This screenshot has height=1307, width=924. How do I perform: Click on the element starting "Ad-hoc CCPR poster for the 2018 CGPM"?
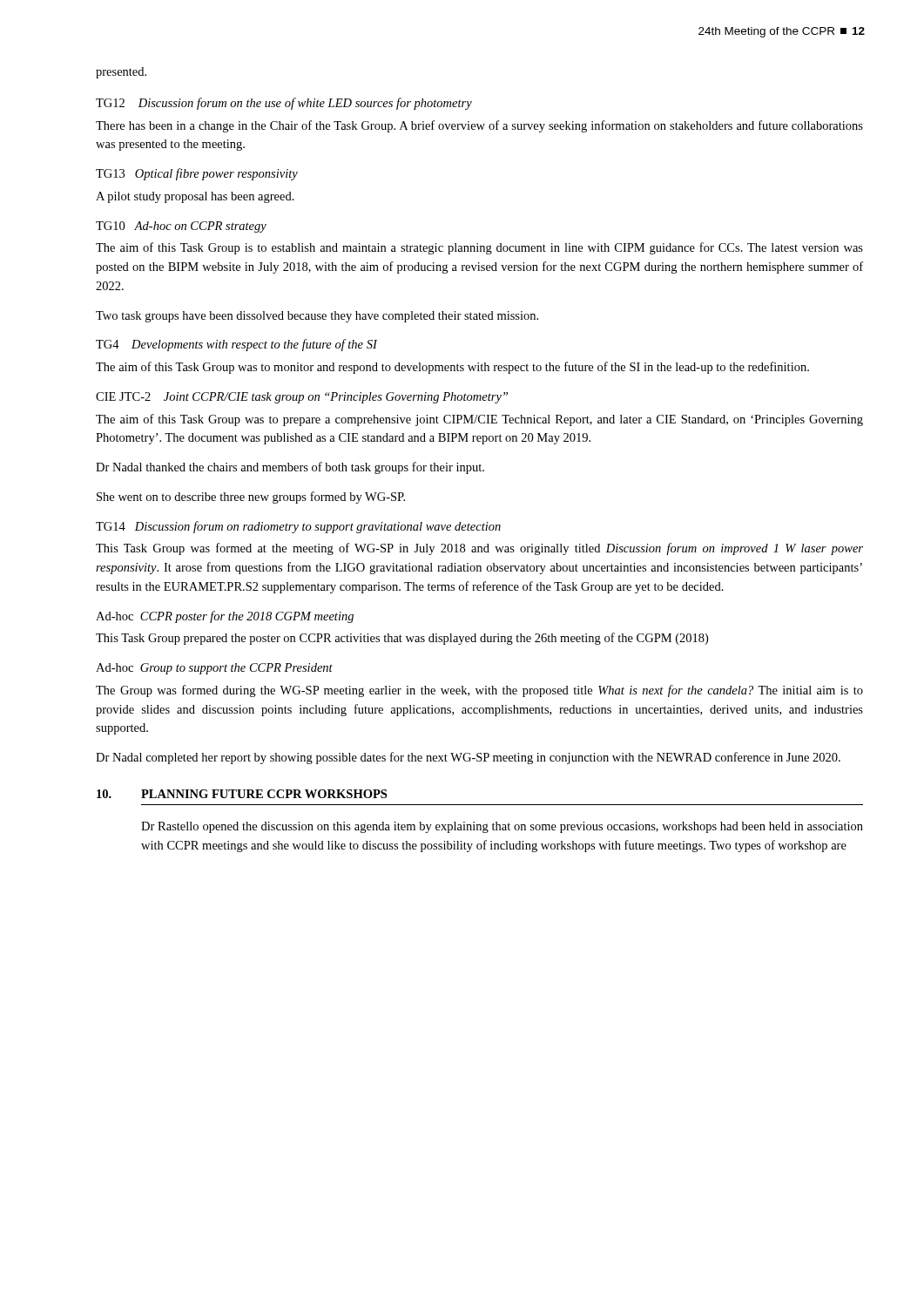[479, 628]
